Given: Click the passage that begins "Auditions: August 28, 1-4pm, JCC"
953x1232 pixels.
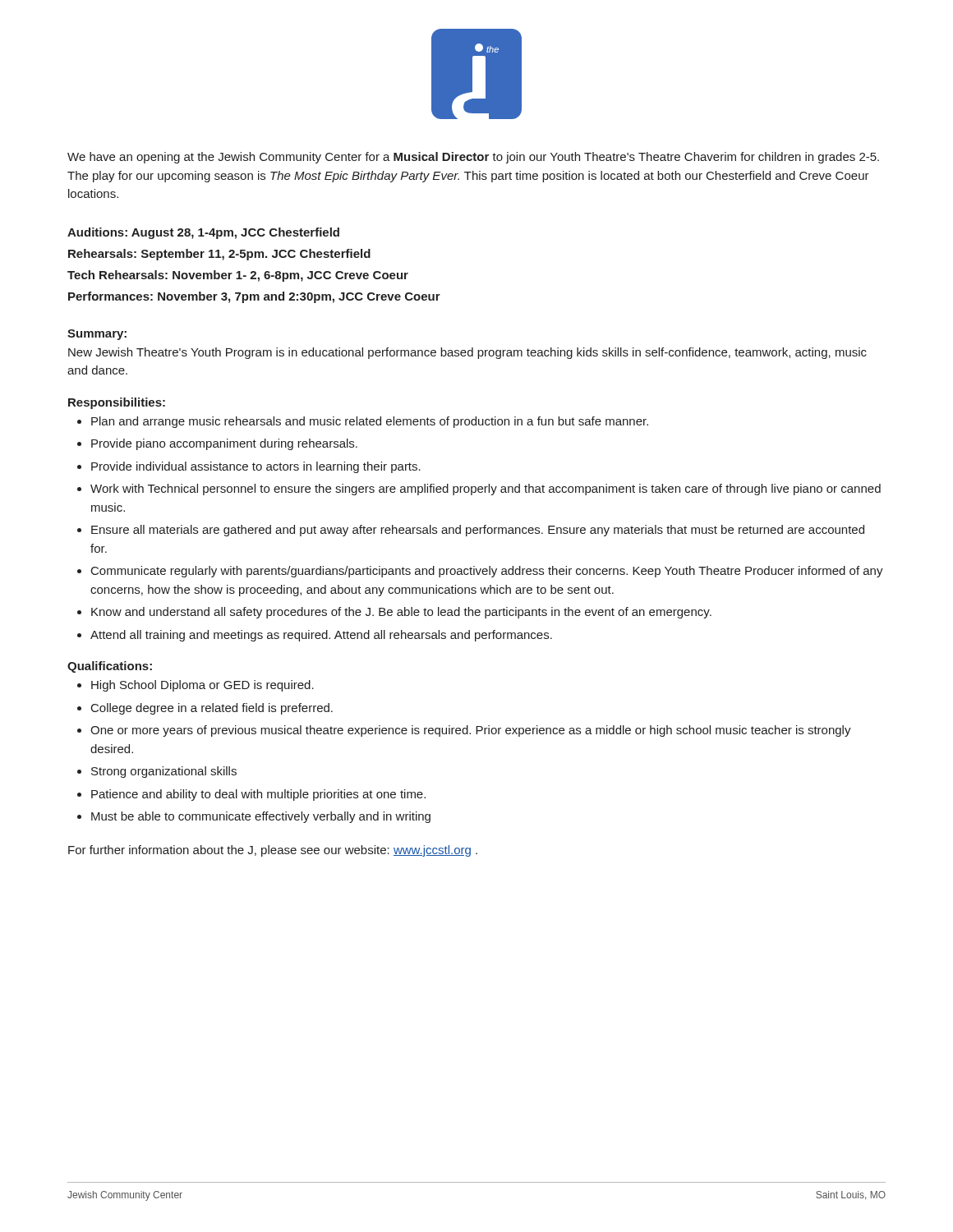Looking at the screenshot, I should click(254, 264).
